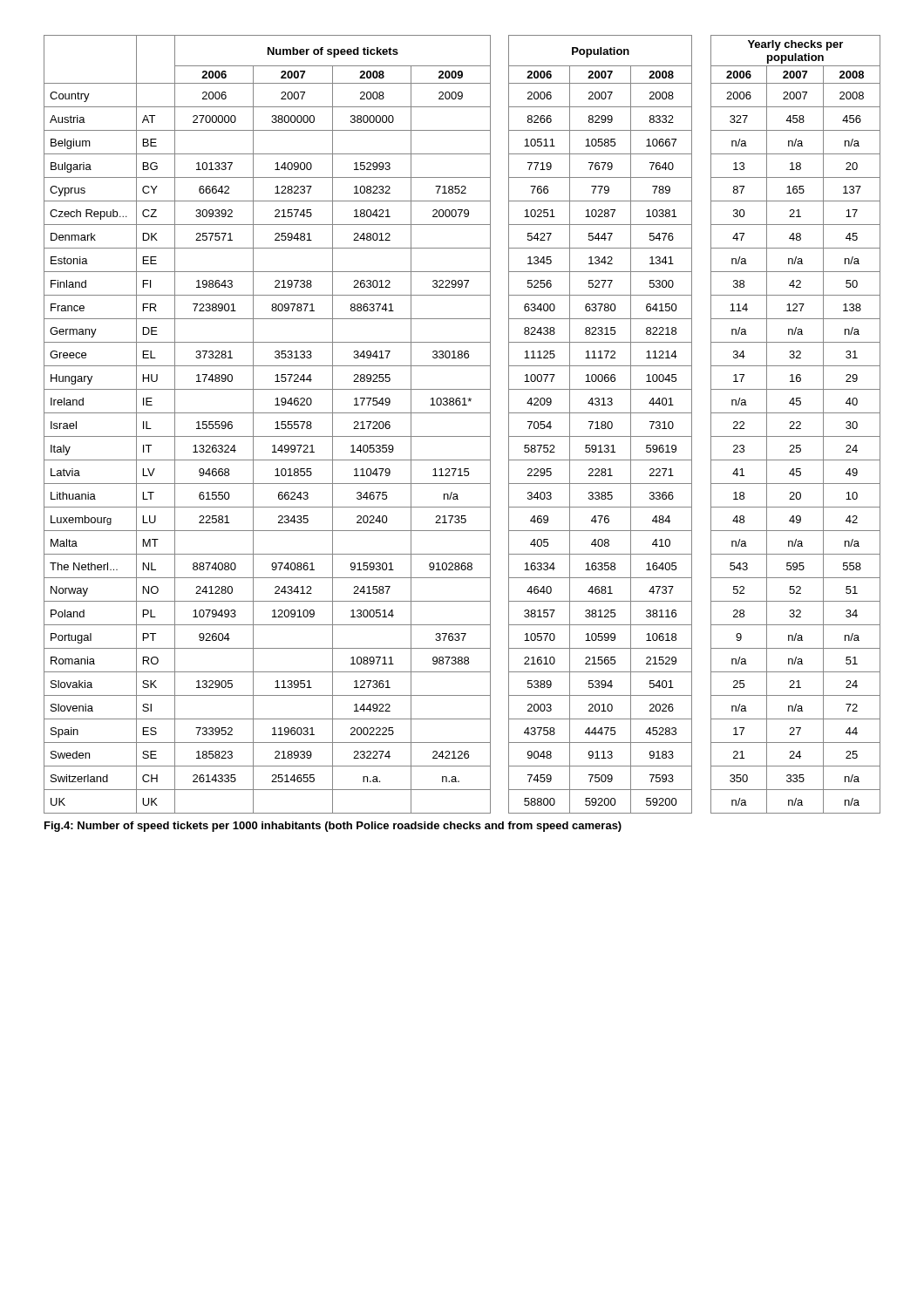The height and width of the screenshot is (1308, 924).
Task: Find the element starting "Fig.4: Number of speed tickets per 1000"
Action: (333, 825)
